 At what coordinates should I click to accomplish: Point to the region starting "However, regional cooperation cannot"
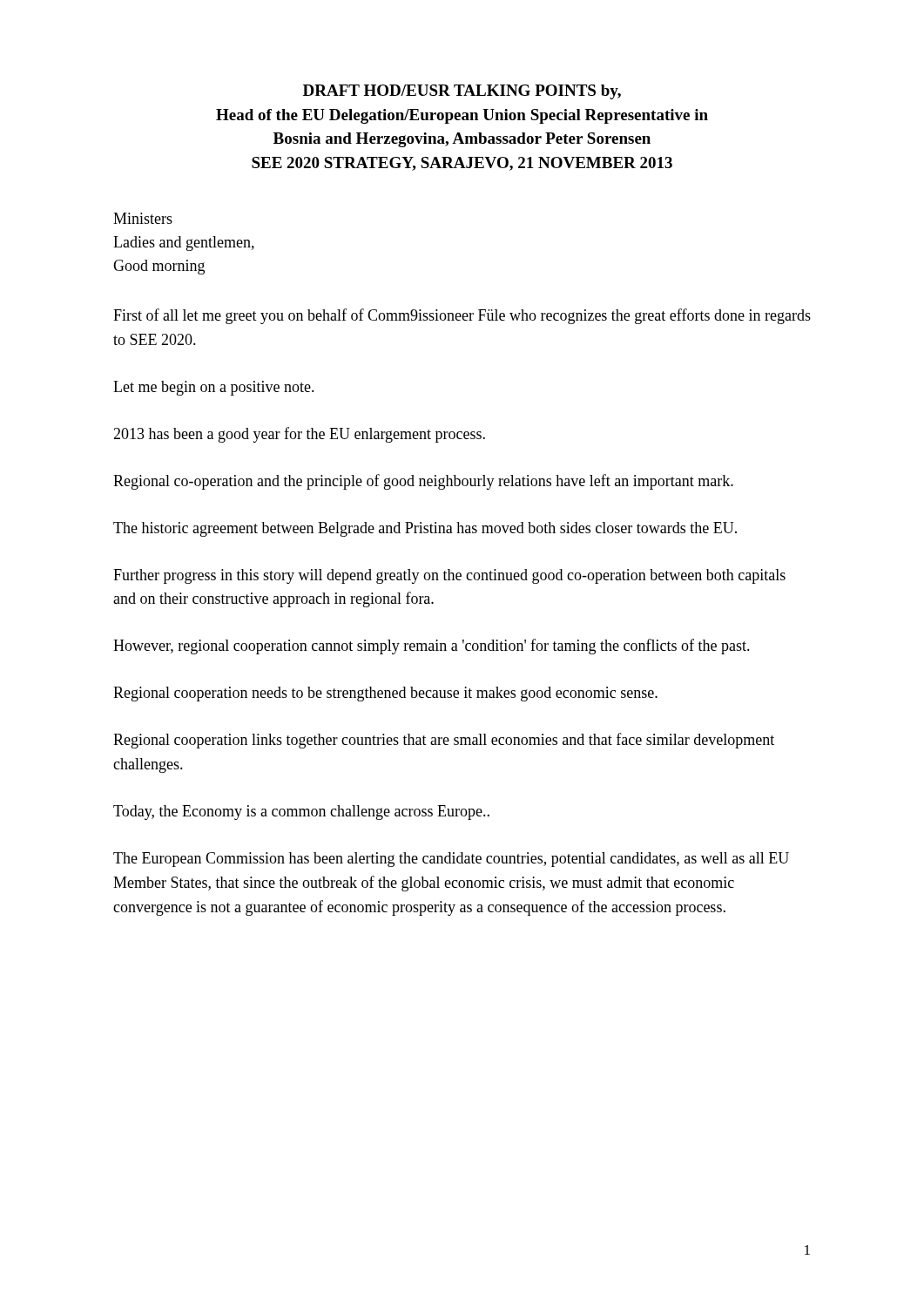click(432, 646)
